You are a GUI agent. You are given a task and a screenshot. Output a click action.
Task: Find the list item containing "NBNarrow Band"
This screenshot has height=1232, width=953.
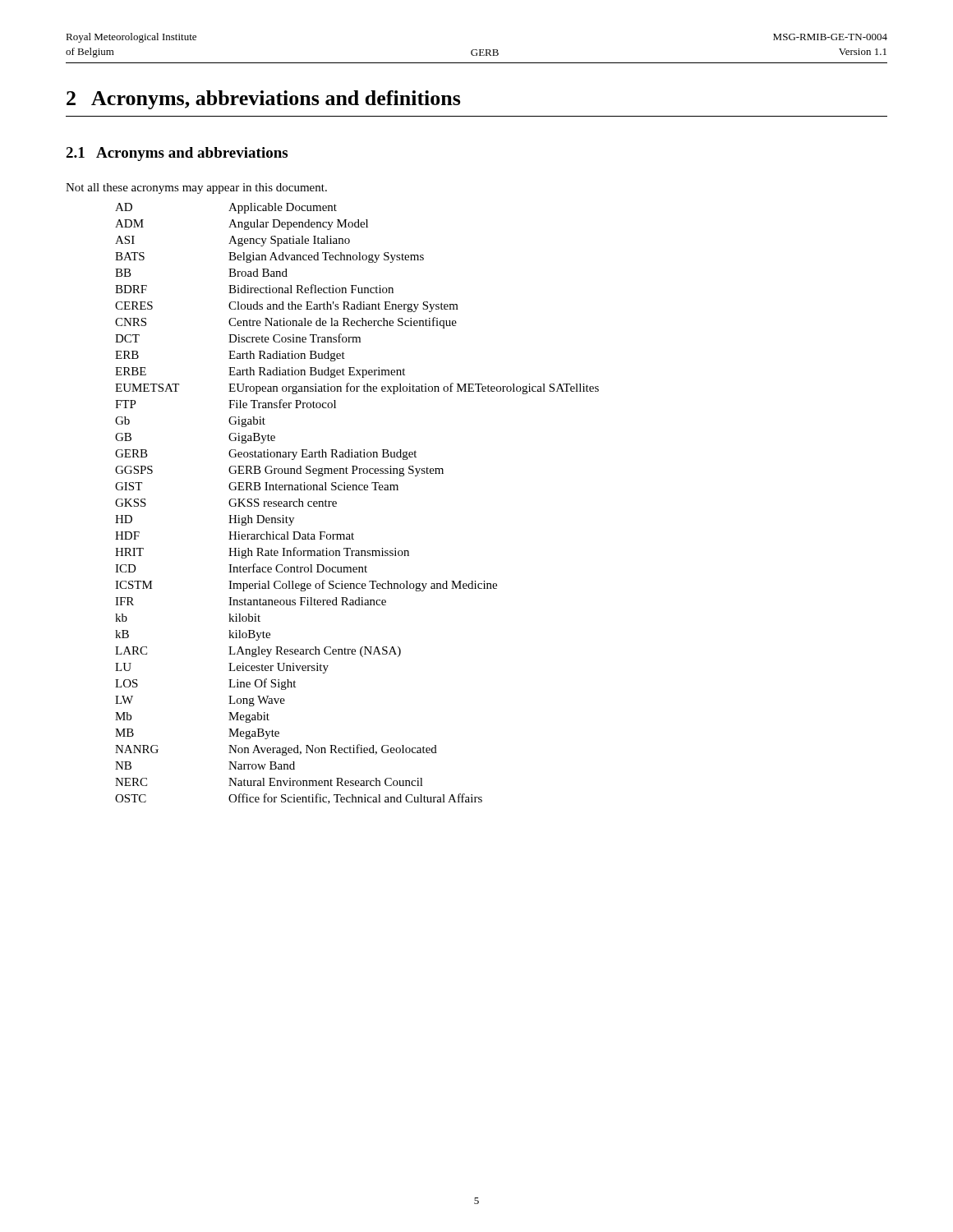click(x=123, y=765)
